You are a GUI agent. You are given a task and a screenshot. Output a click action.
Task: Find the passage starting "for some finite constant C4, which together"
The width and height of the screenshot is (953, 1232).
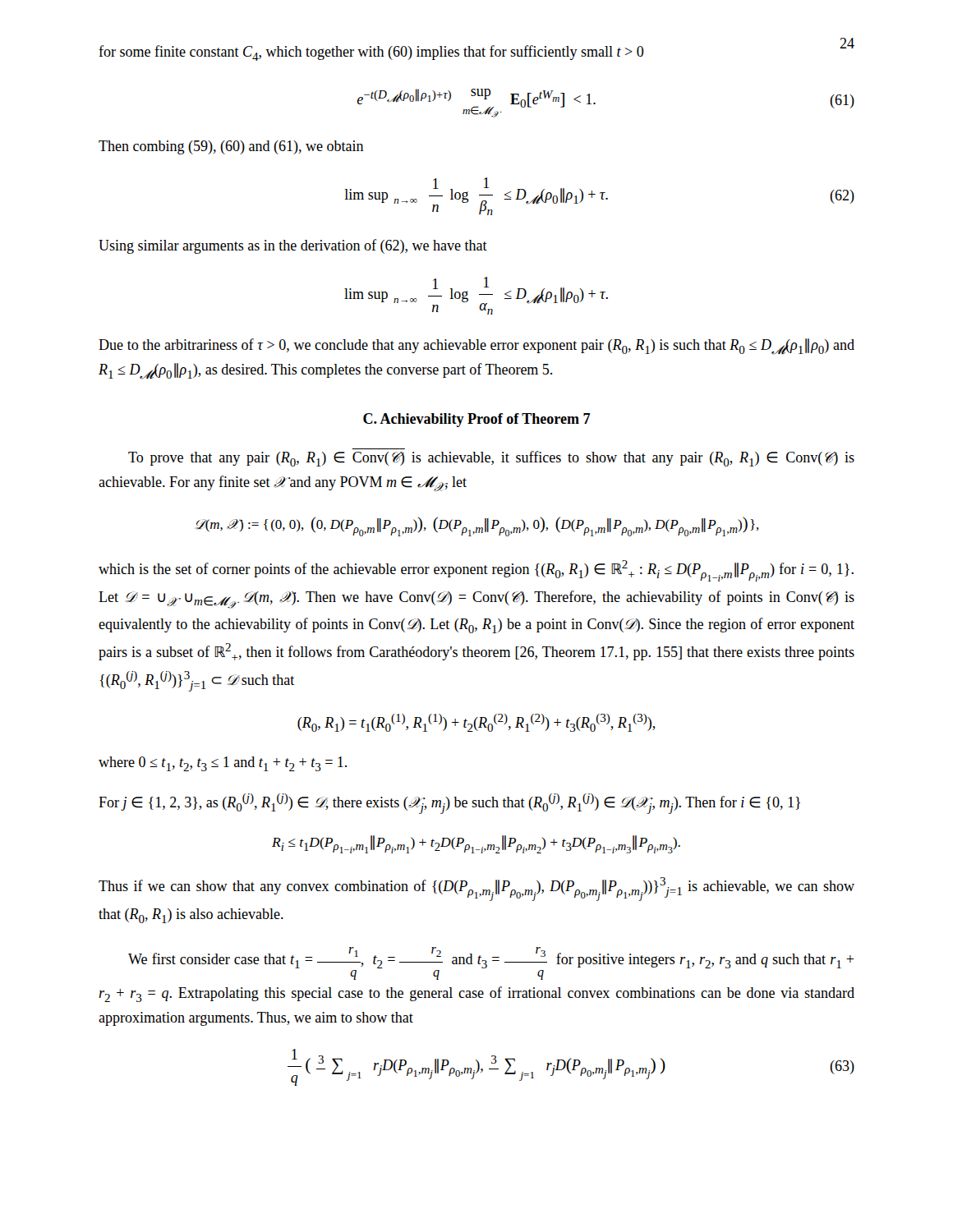371,53
